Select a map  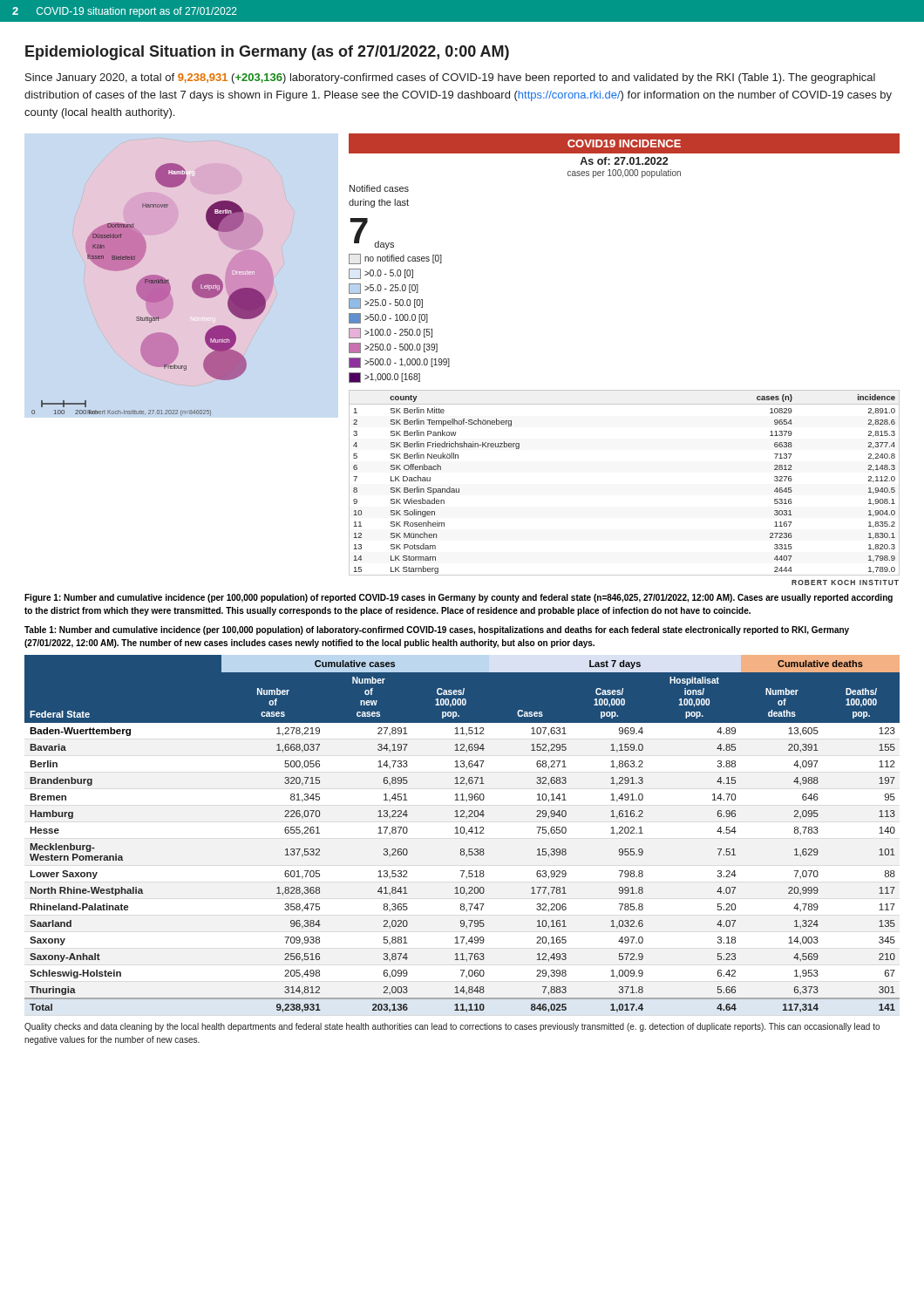462,360
